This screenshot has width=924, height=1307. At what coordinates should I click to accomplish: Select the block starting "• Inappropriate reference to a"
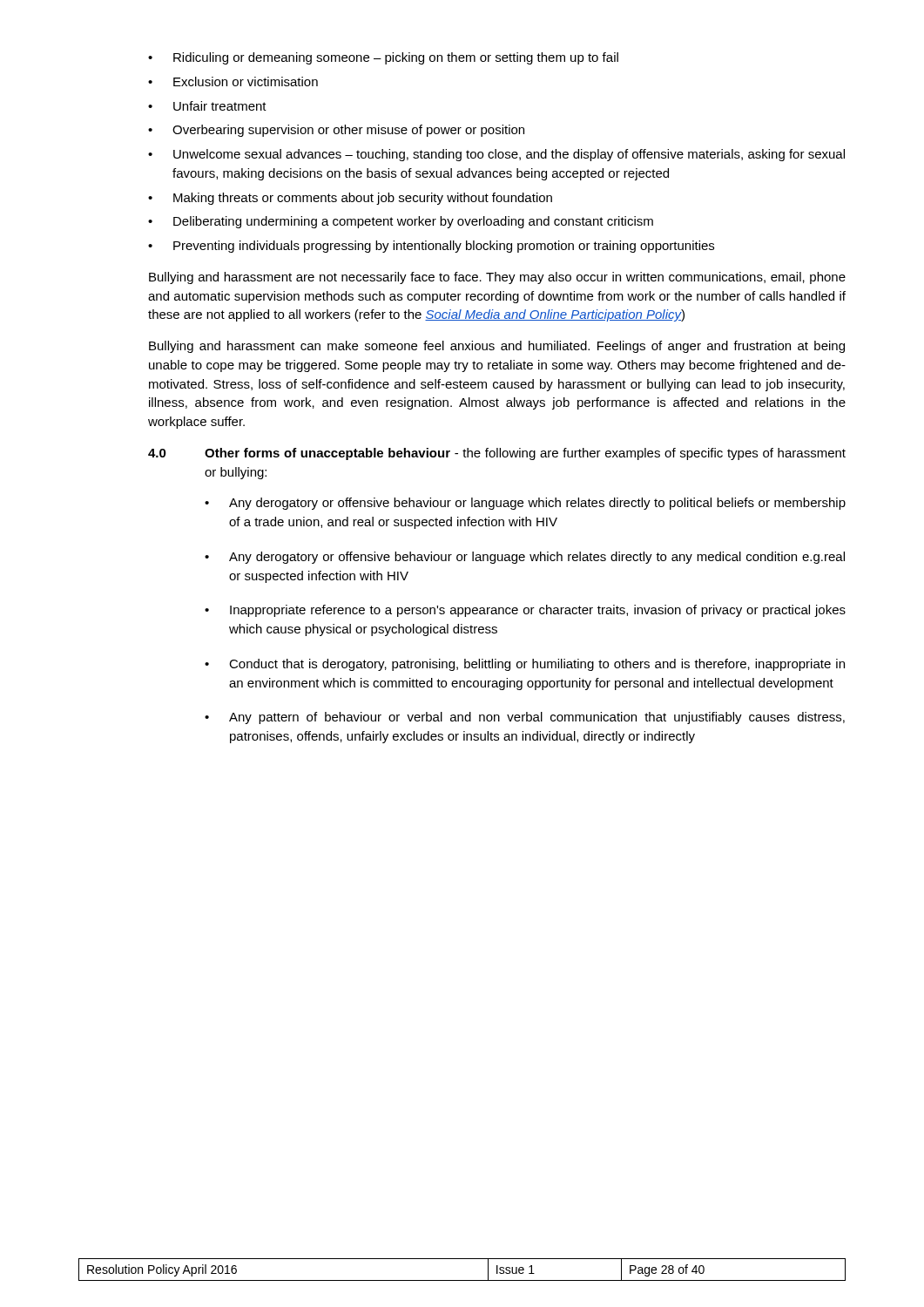pos(525,620)
